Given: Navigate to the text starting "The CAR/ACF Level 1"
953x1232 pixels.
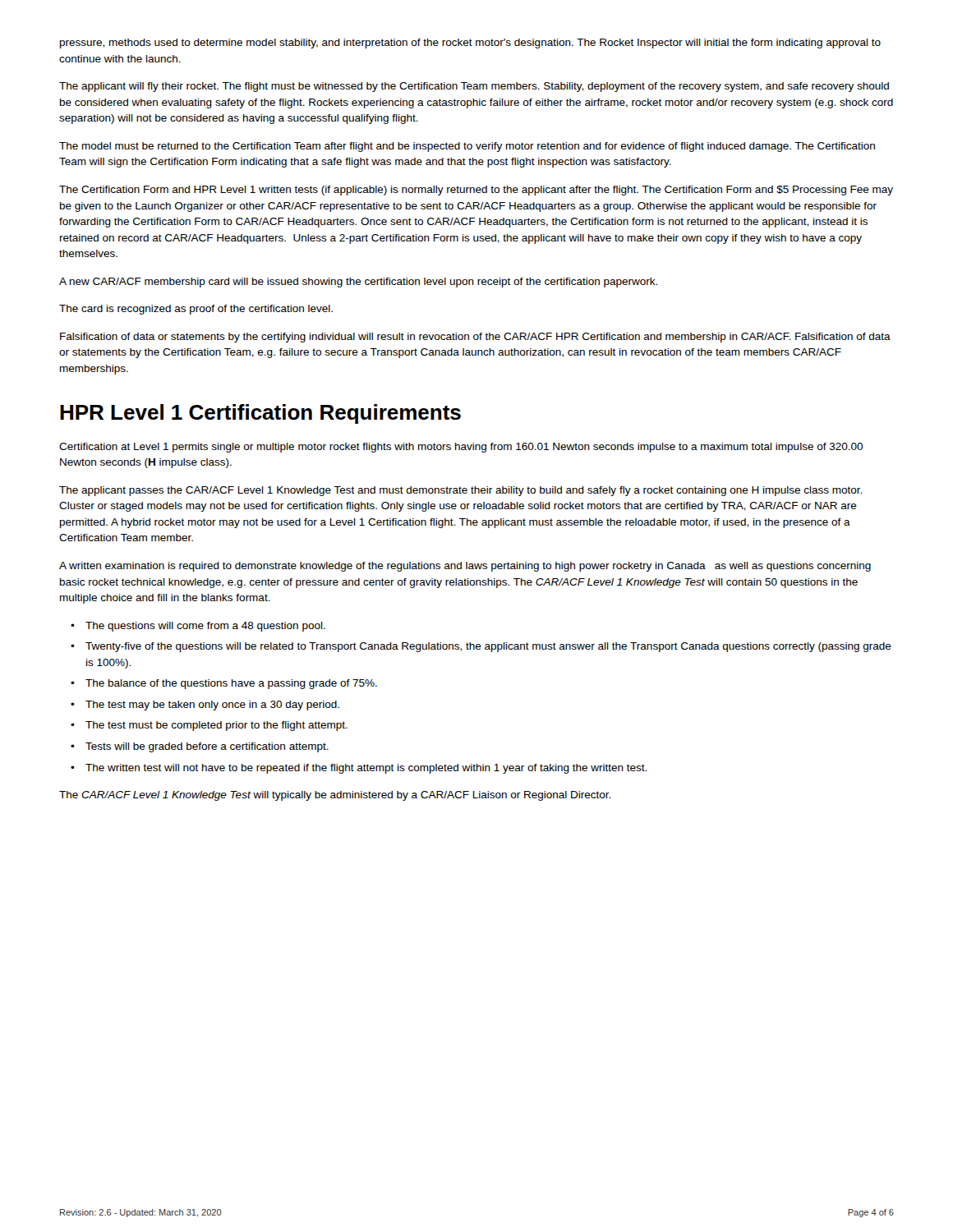Looking at the screenshot, I should click(476, 795).
